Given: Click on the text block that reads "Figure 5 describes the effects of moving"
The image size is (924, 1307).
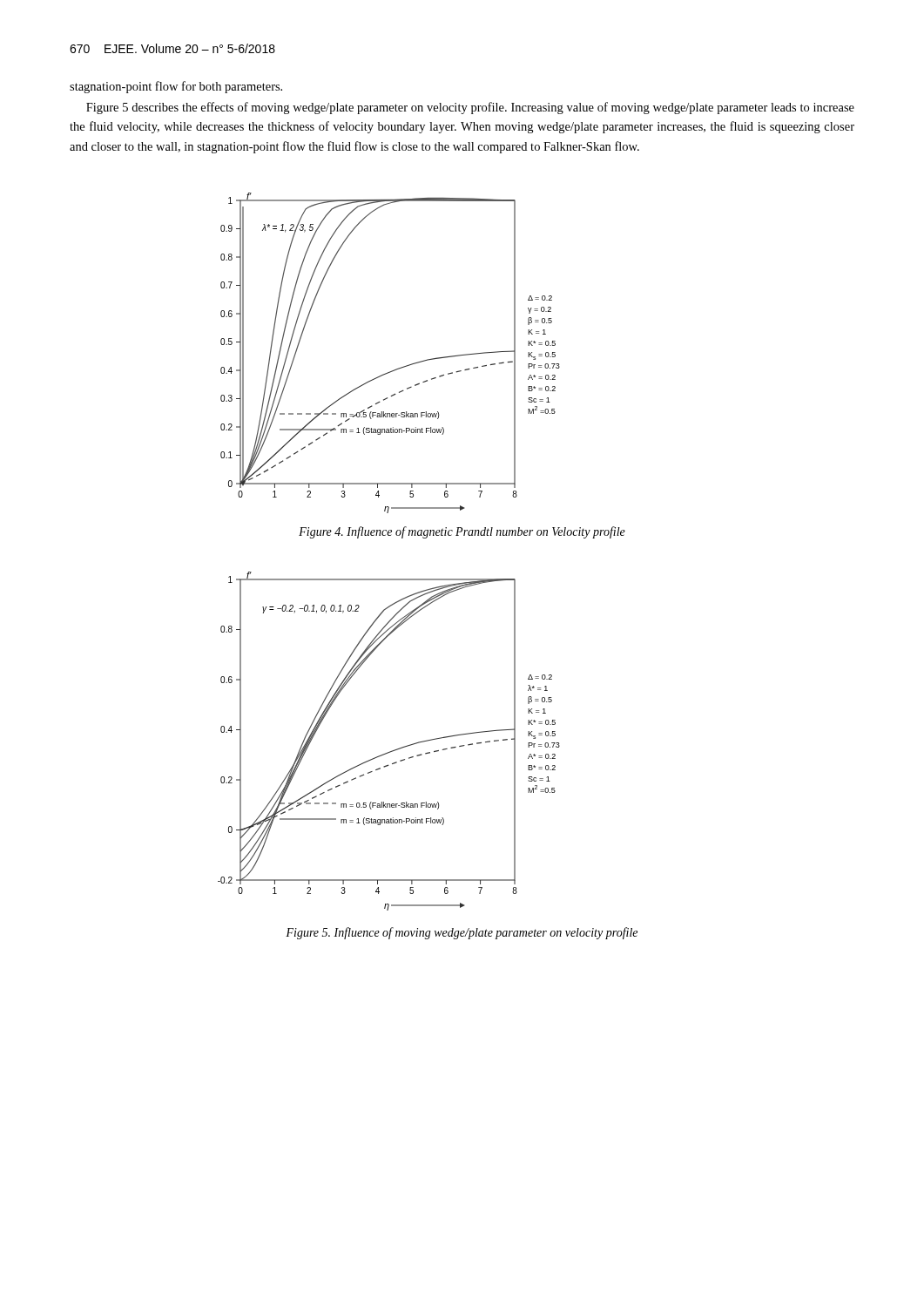Looking at the screenshot, I should click(x=462, y=127).
